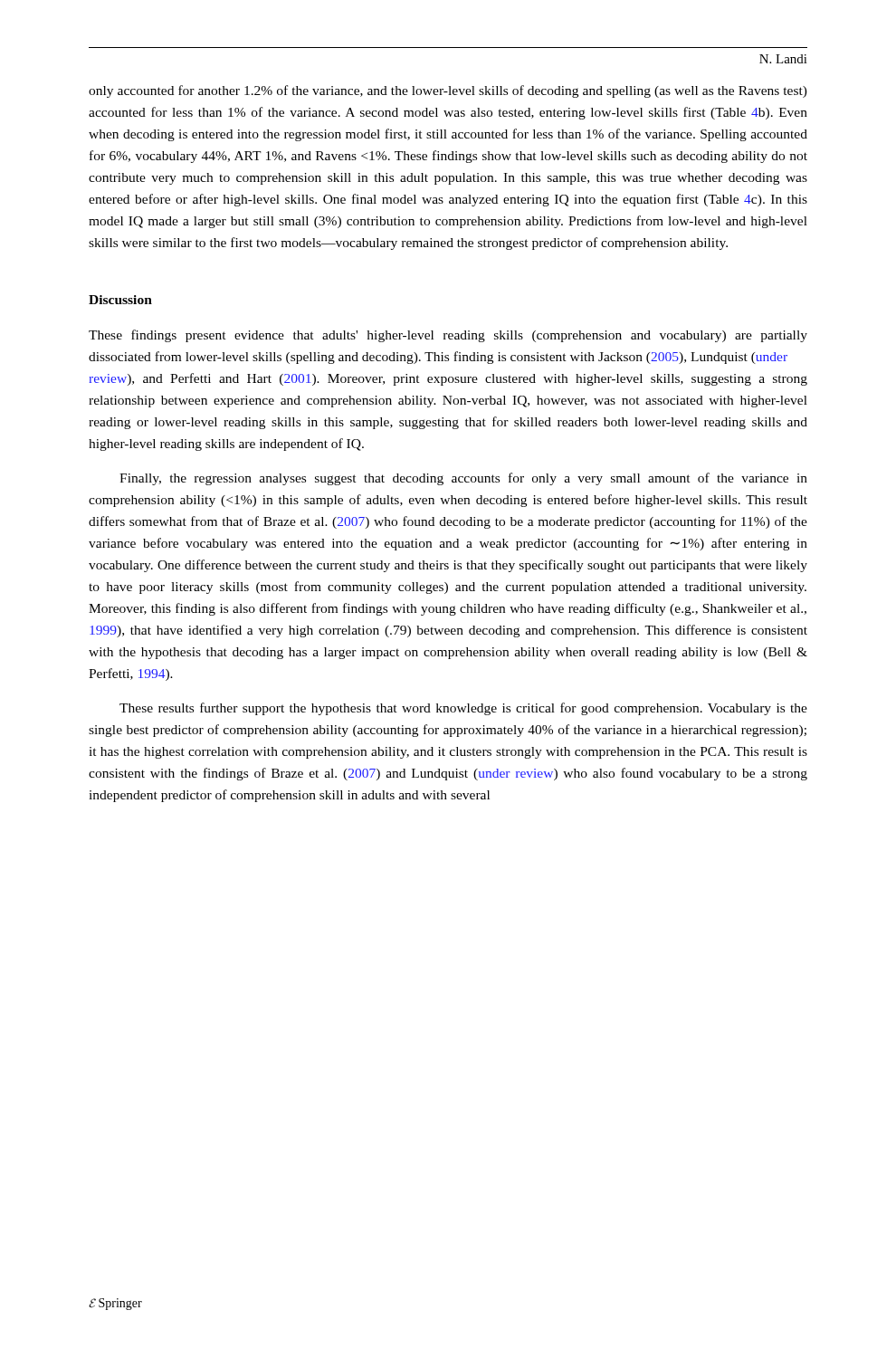Point to the block beginning "Finally, the regression analyses suggest"
This screenshot has width=896, height=1358.
pyautogui.click(x=448, y=576)
